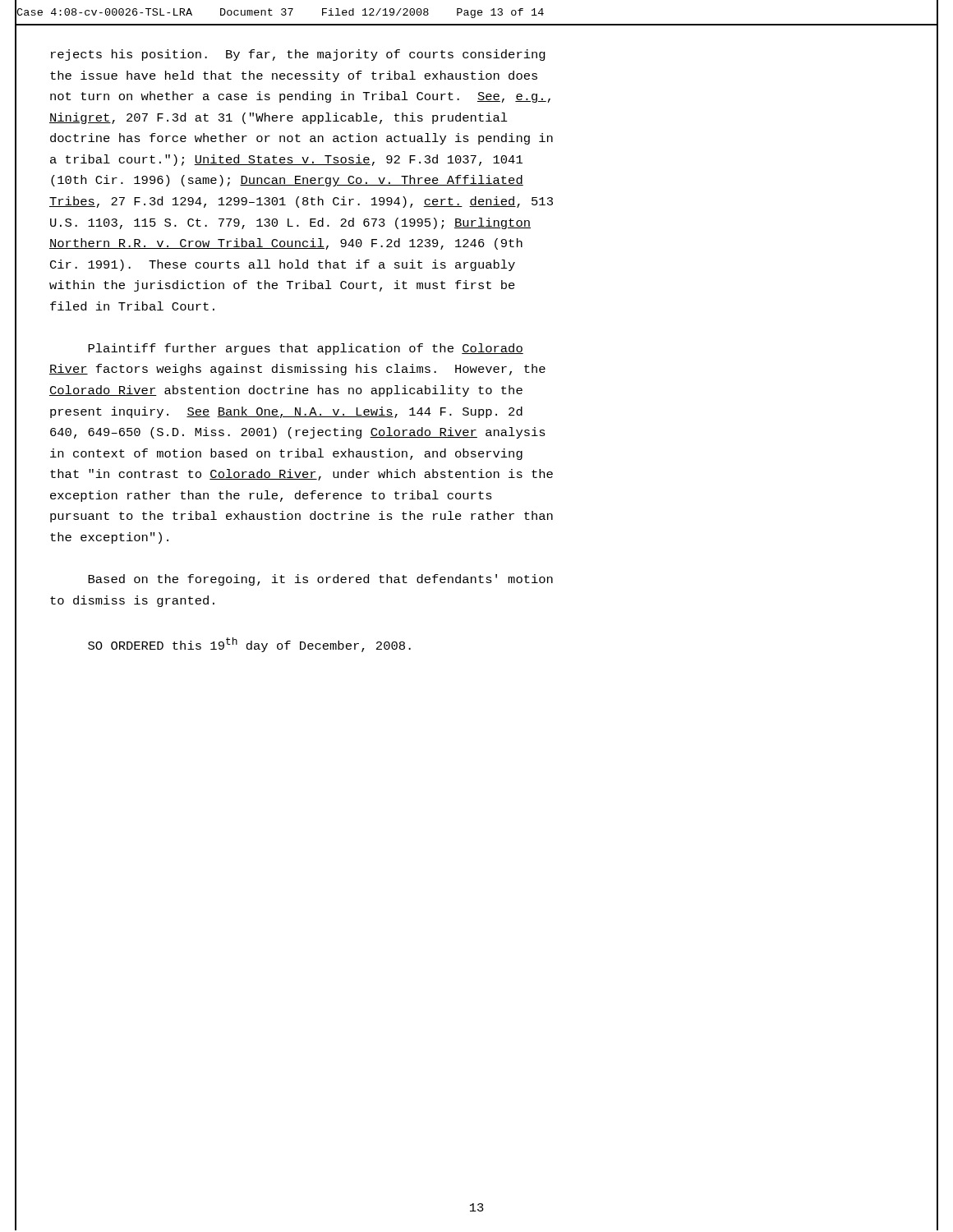
Task: Click on the text block containing "Plaintiff further argues"
Action: [476, 444]
